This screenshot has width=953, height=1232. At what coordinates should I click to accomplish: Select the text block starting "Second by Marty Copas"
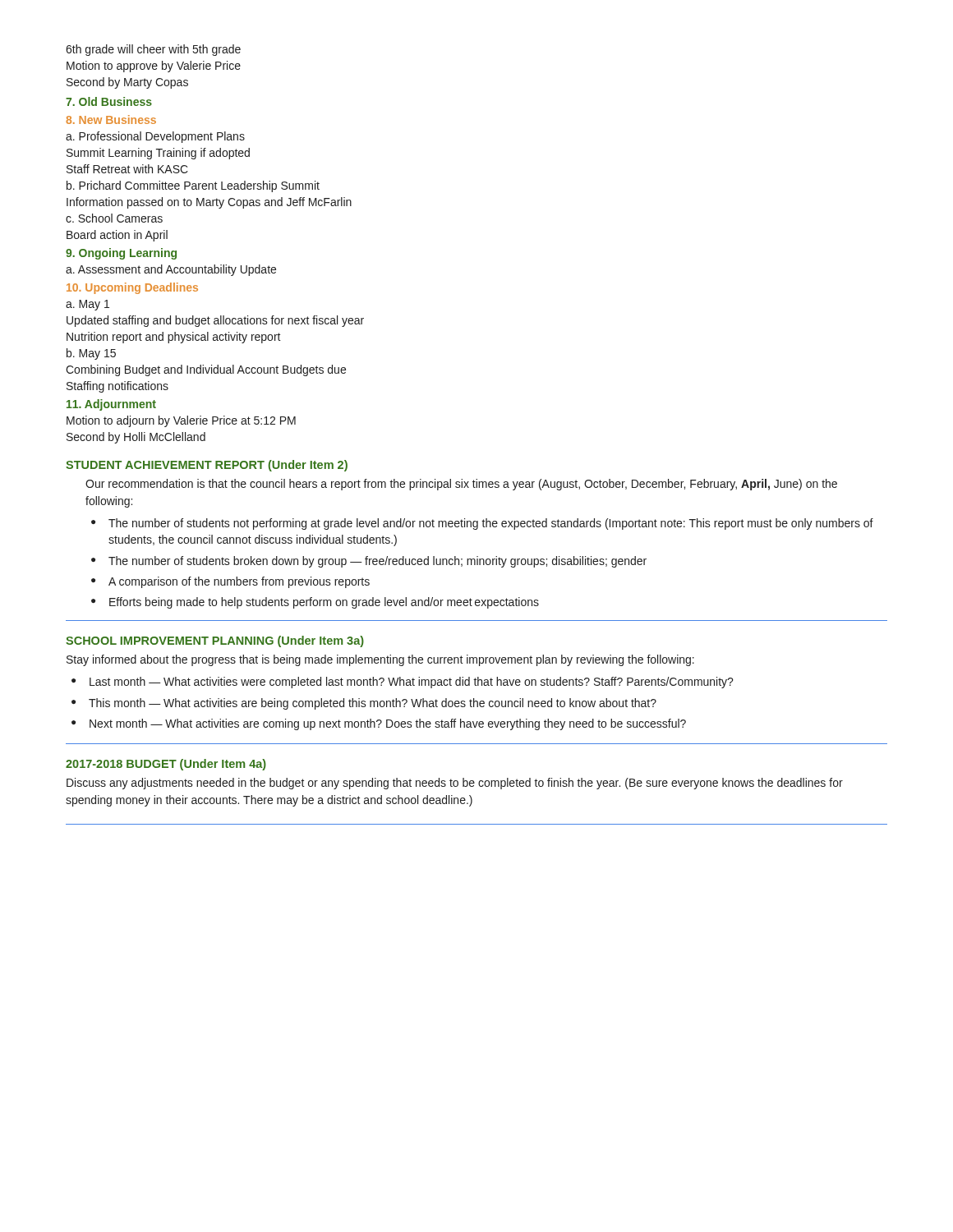pos(127,82)
